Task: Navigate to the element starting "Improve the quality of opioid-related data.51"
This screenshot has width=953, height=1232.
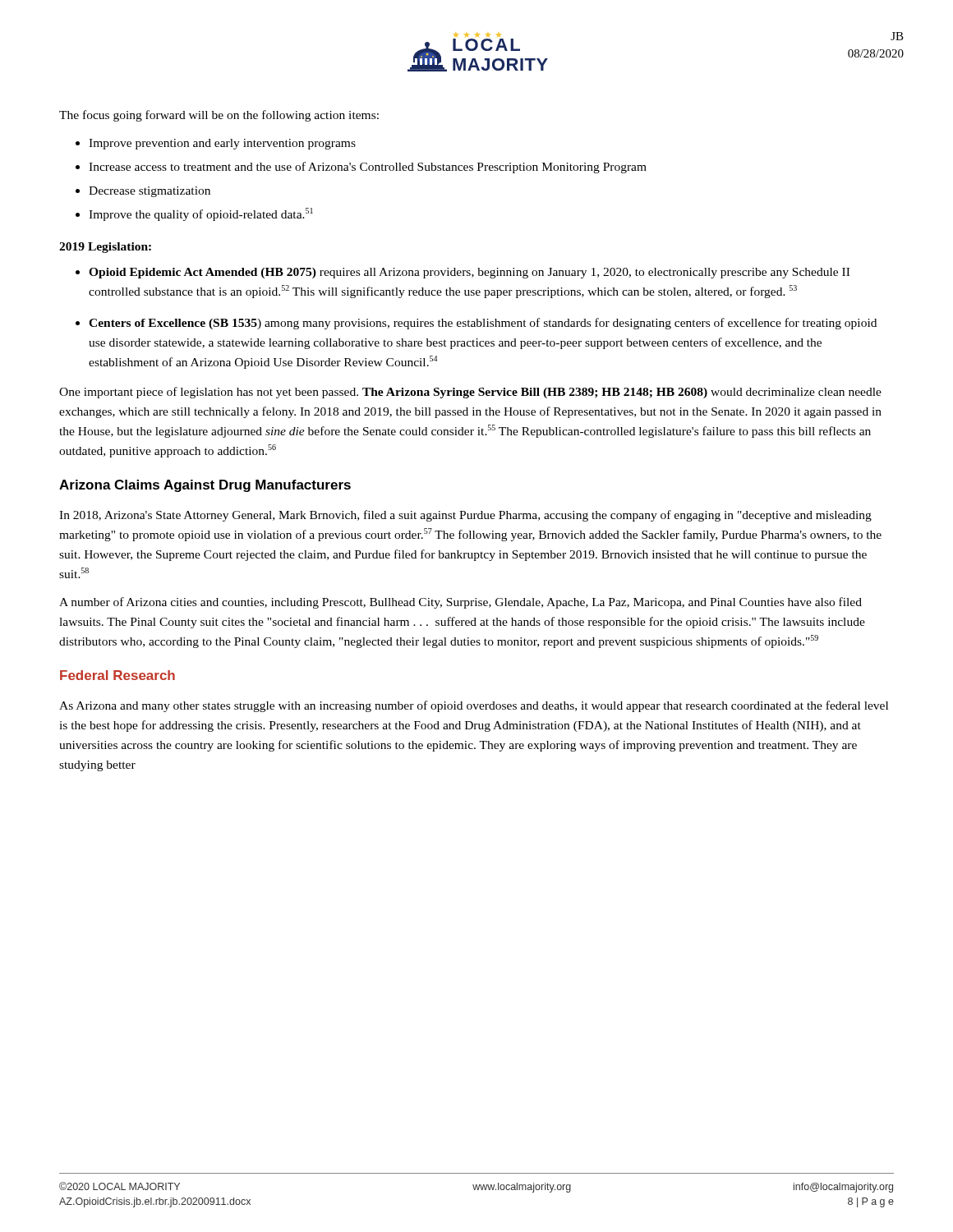Action: (x=201, y=214)
